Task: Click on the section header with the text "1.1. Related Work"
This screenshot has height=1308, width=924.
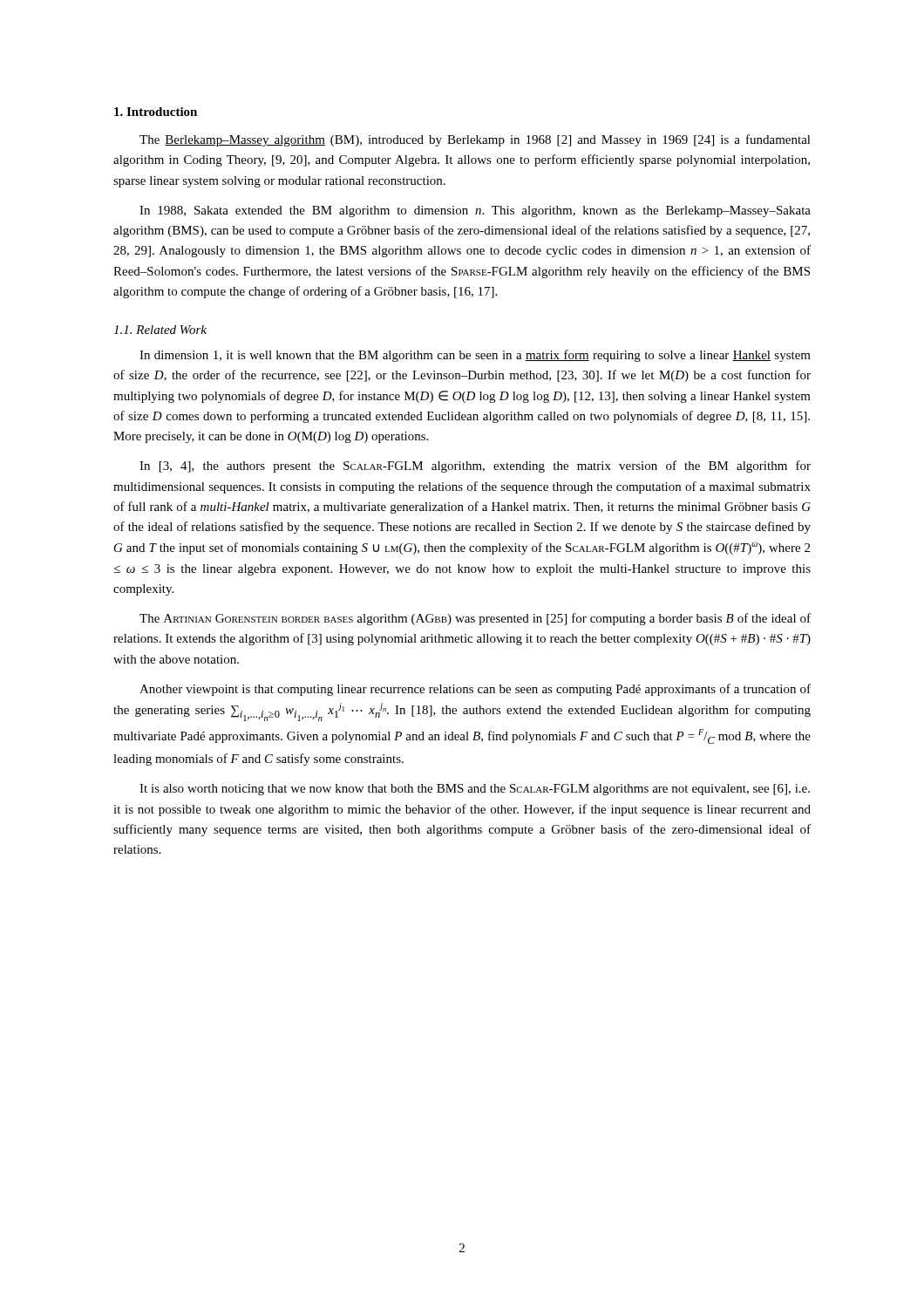Action: [x=160, y=330]
